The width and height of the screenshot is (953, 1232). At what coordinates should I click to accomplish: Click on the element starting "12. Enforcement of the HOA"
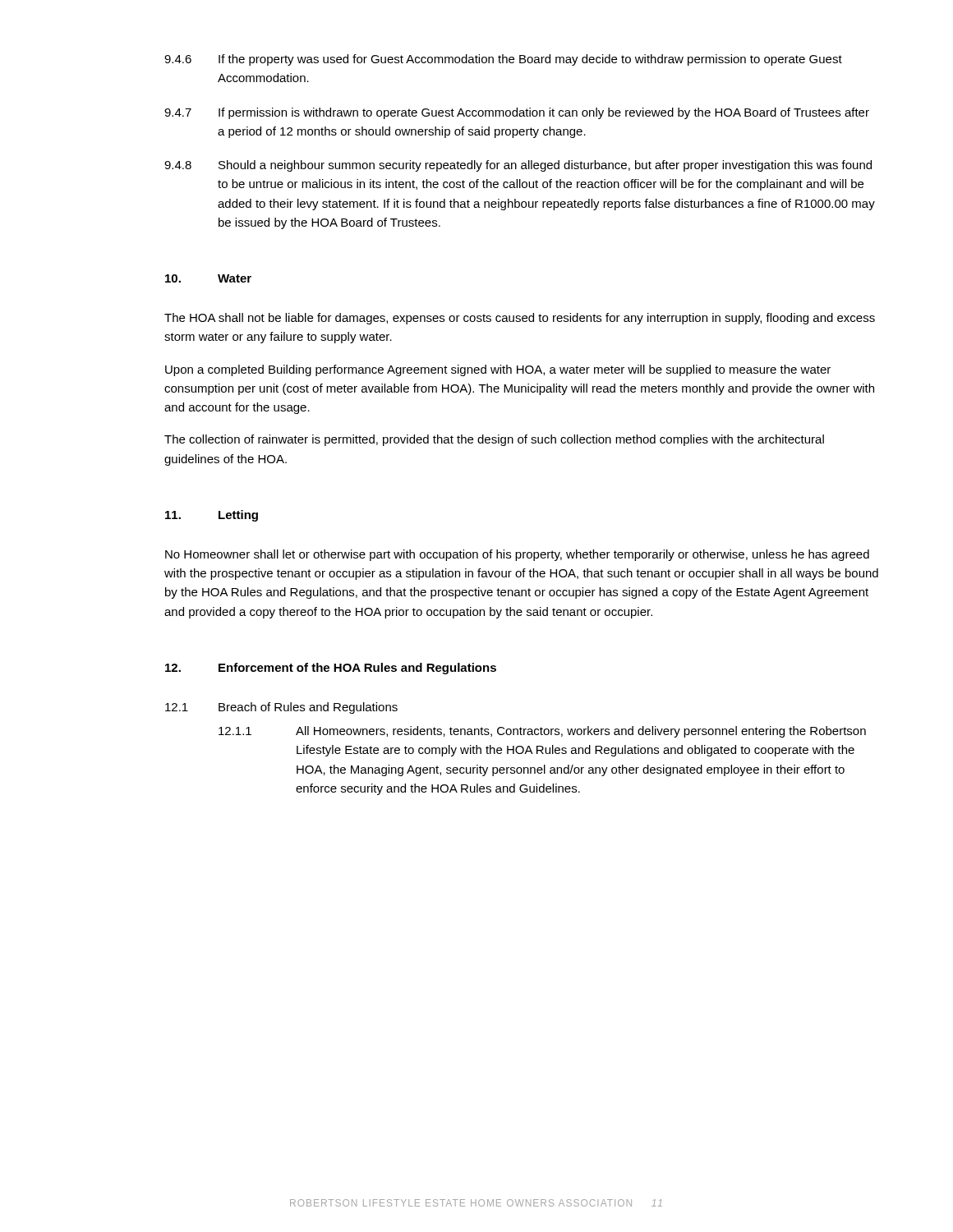[x=330, y=667]
